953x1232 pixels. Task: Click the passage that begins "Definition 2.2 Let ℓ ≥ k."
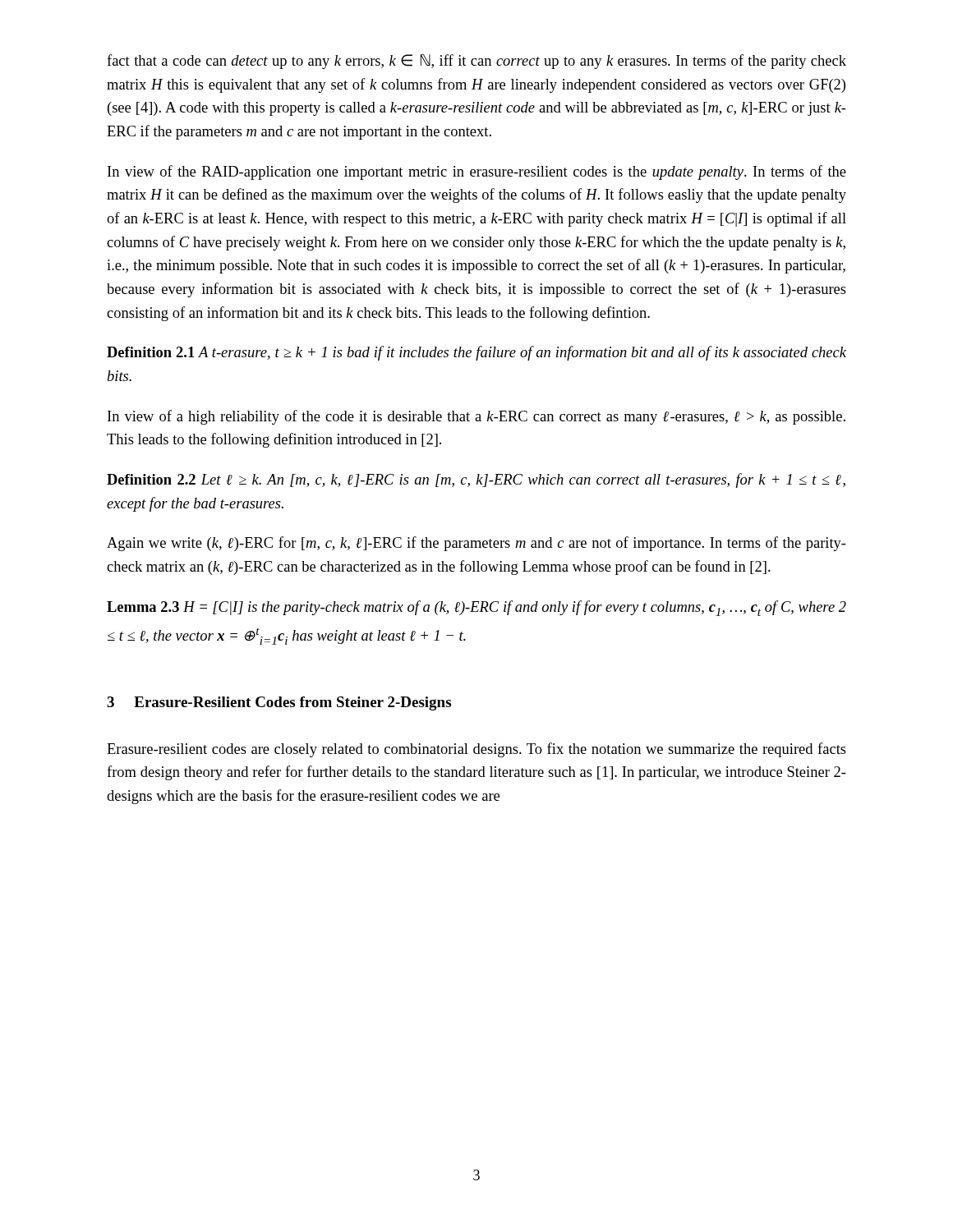[x=476, y=492]
